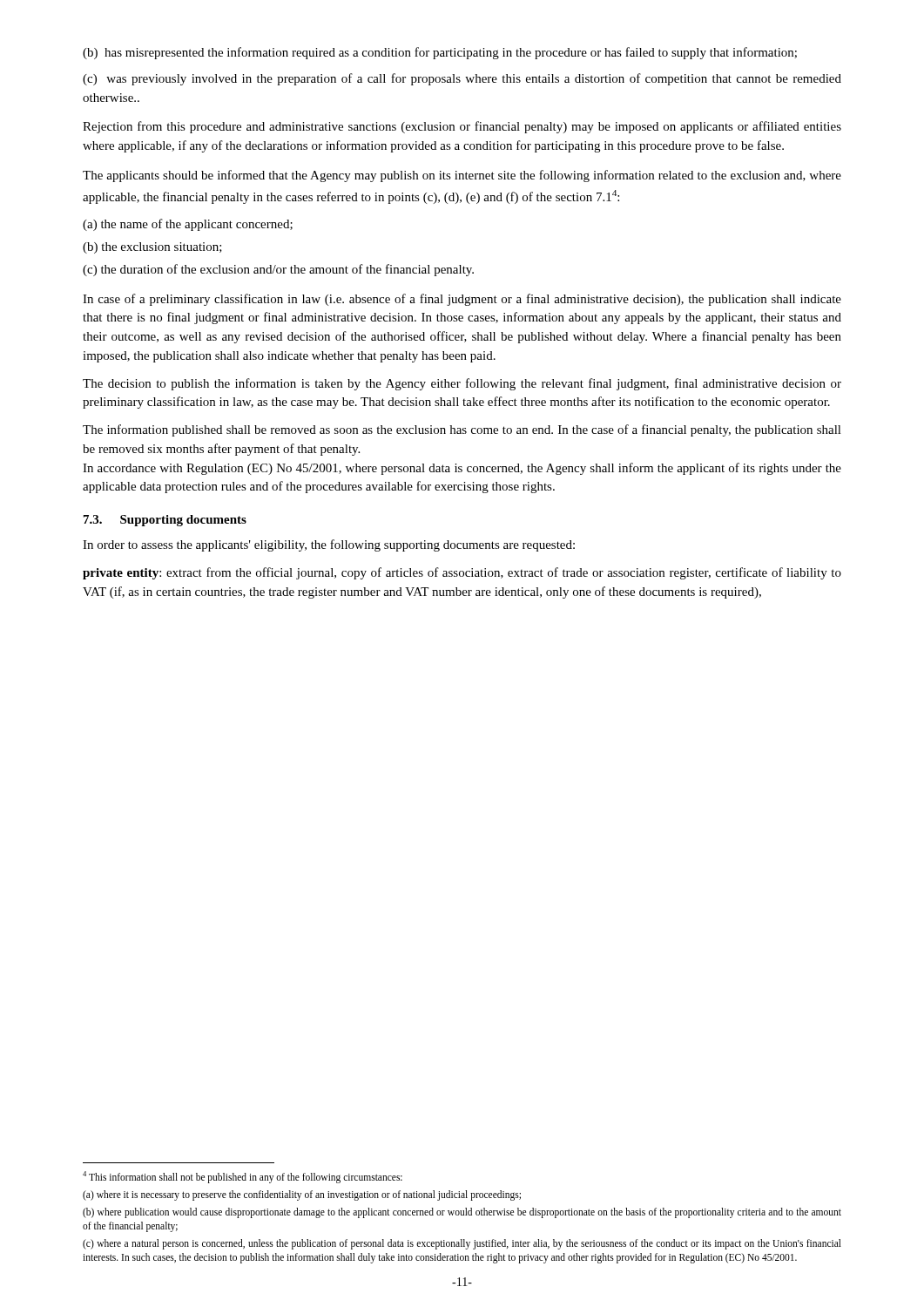Select the text block containing "In case of a preliminary"

462,328
